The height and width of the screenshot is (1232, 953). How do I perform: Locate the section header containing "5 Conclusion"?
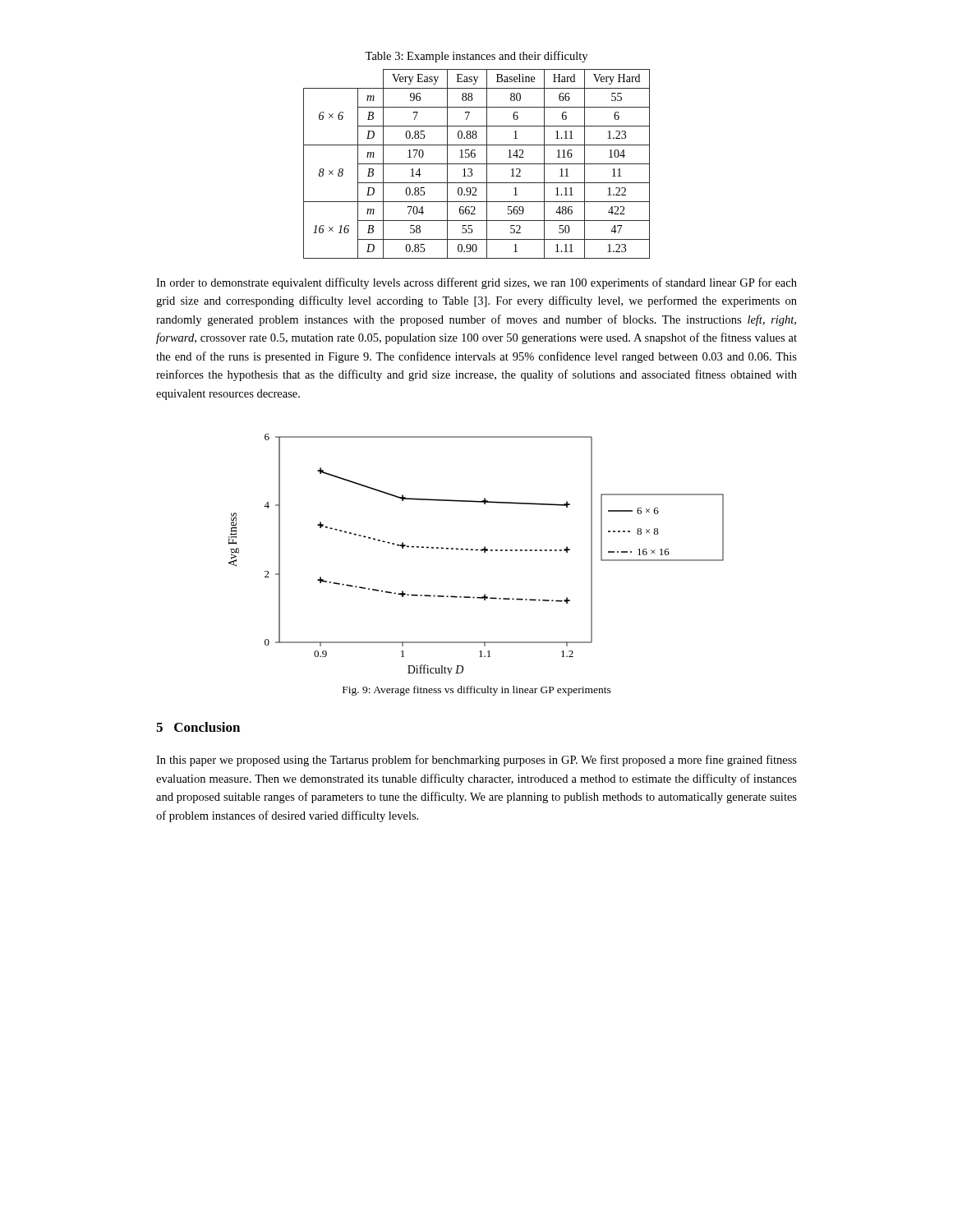[x=198, y=728]
